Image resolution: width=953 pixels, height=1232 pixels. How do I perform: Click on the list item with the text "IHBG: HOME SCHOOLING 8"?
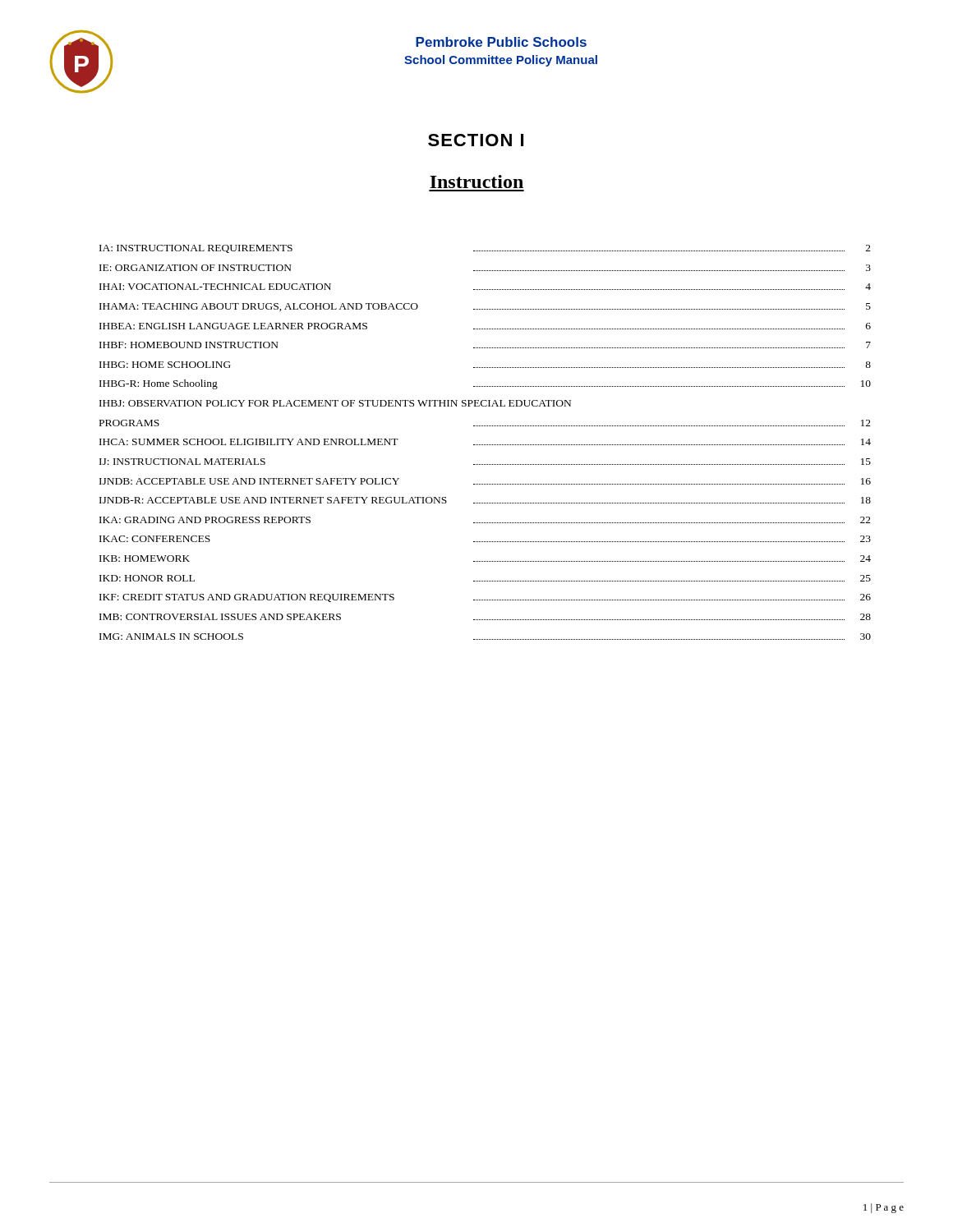click(485, 364)
